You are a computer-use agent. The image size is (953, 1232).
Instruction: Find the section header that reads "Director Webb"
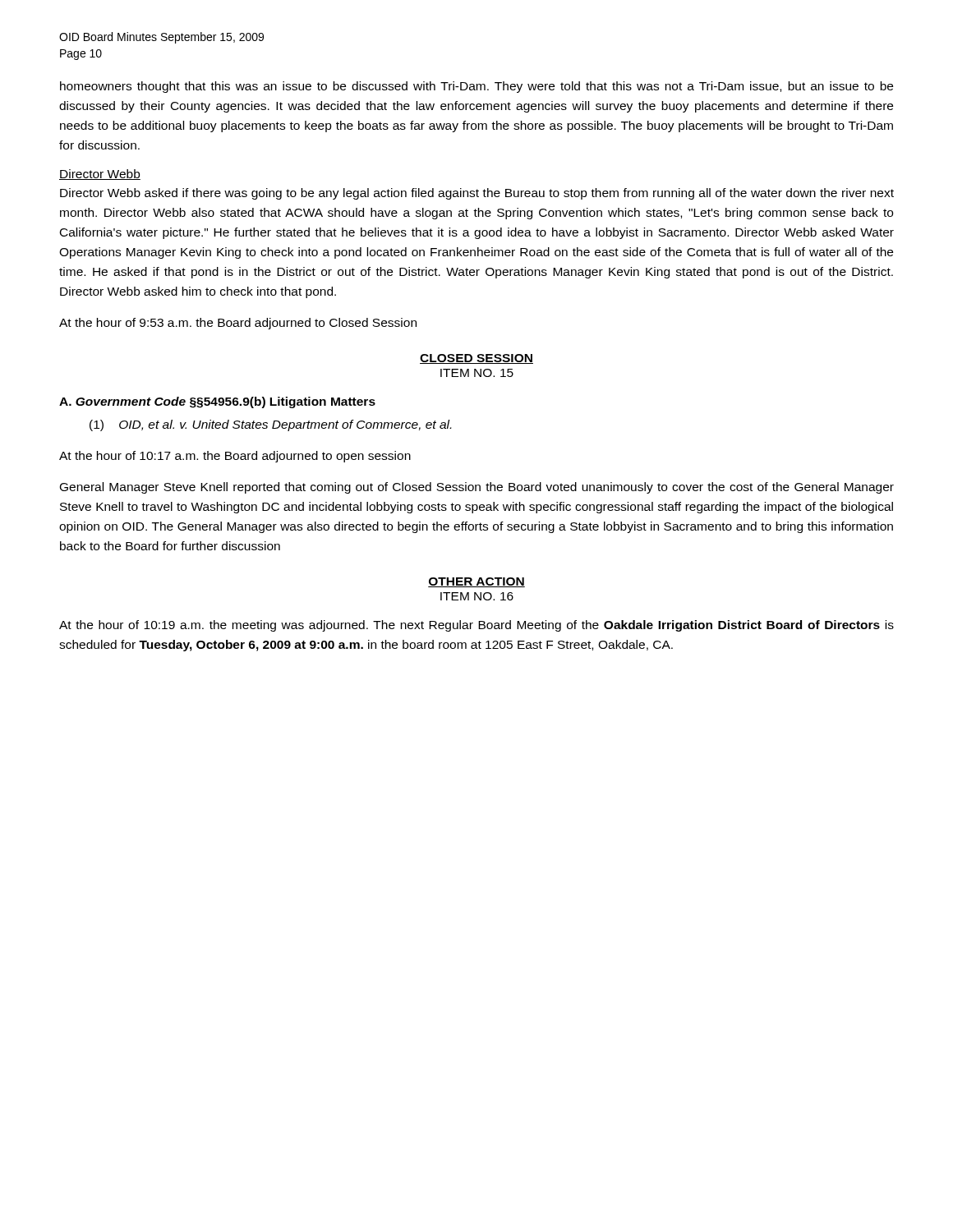pos(100,174)
